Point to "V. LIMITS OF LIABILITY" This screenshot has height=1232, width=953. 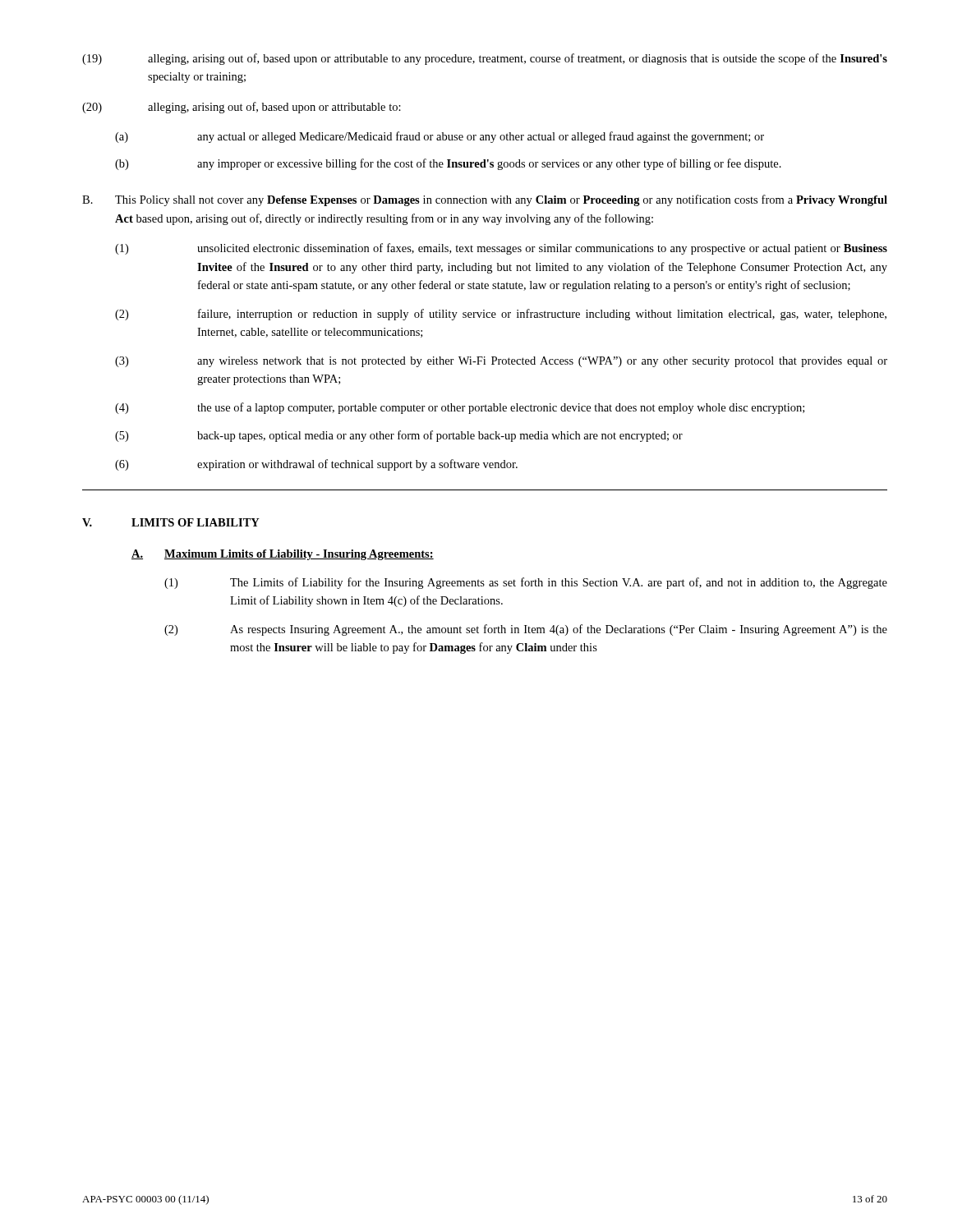click(171, 522)
